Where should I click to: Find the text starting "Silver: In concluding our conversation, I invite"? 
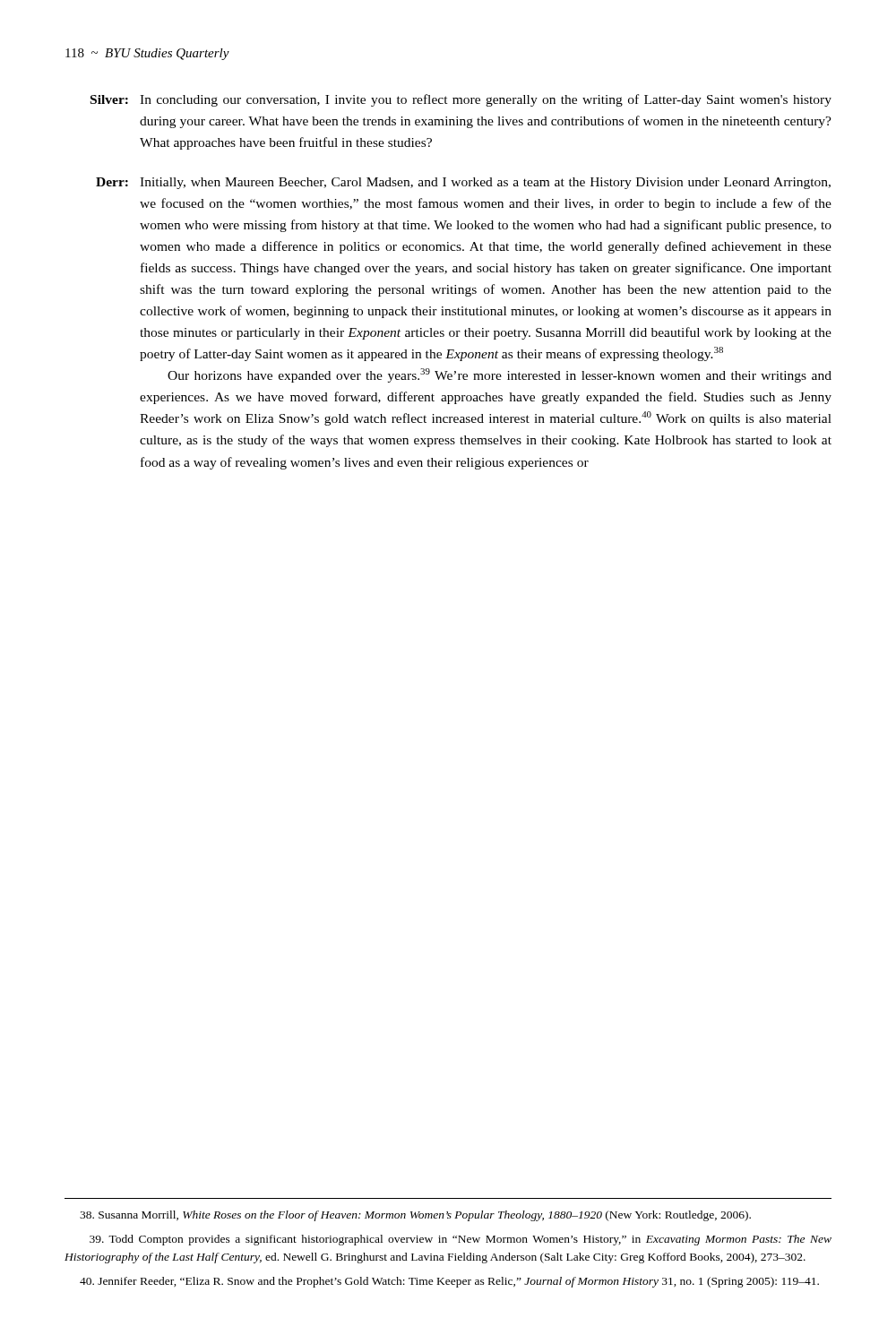pyautogui.click(x=448, y=121)
